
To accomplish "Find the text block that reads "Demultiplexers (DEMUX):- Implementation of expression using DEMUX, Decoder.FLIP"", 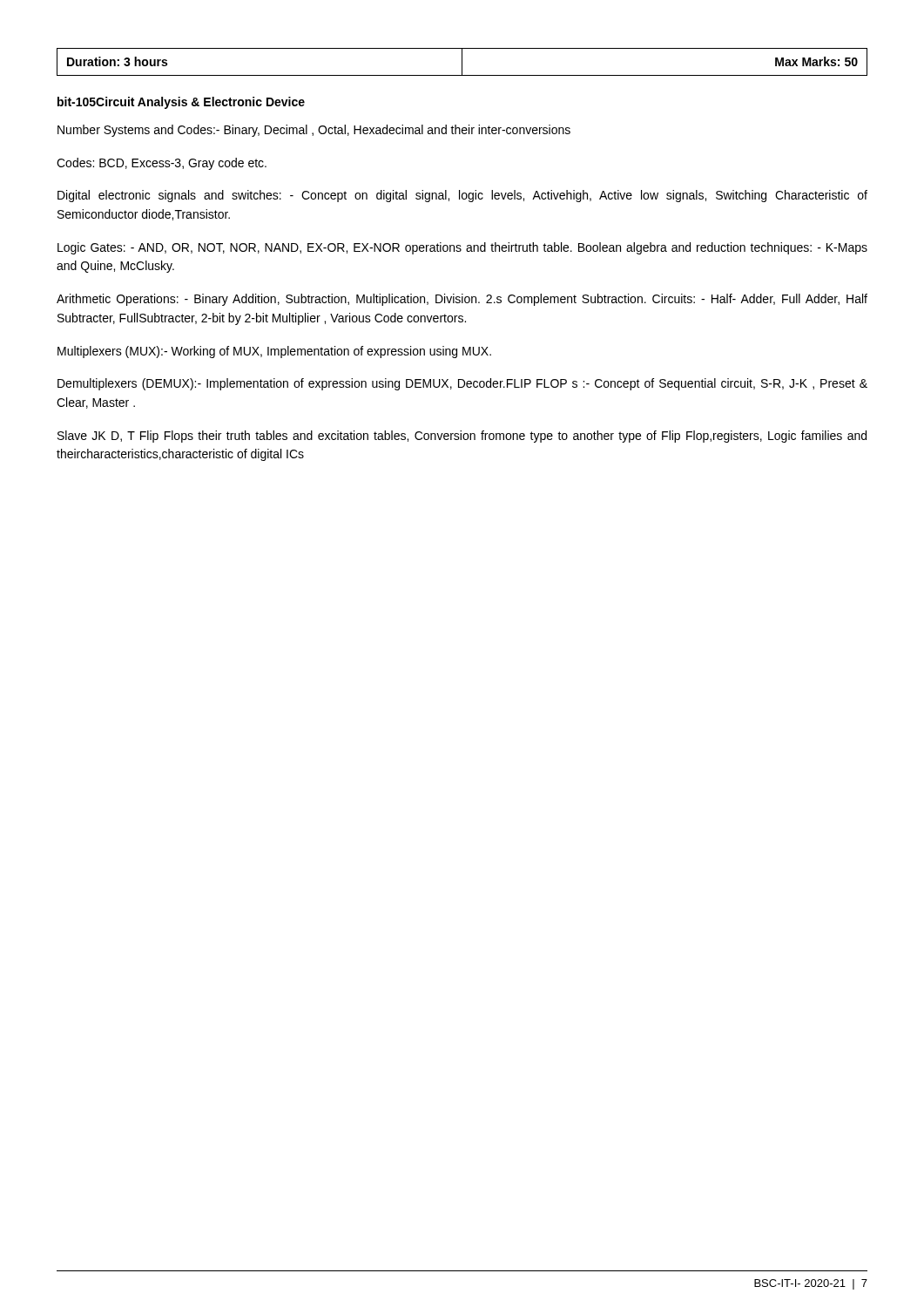I will (462, 393).
